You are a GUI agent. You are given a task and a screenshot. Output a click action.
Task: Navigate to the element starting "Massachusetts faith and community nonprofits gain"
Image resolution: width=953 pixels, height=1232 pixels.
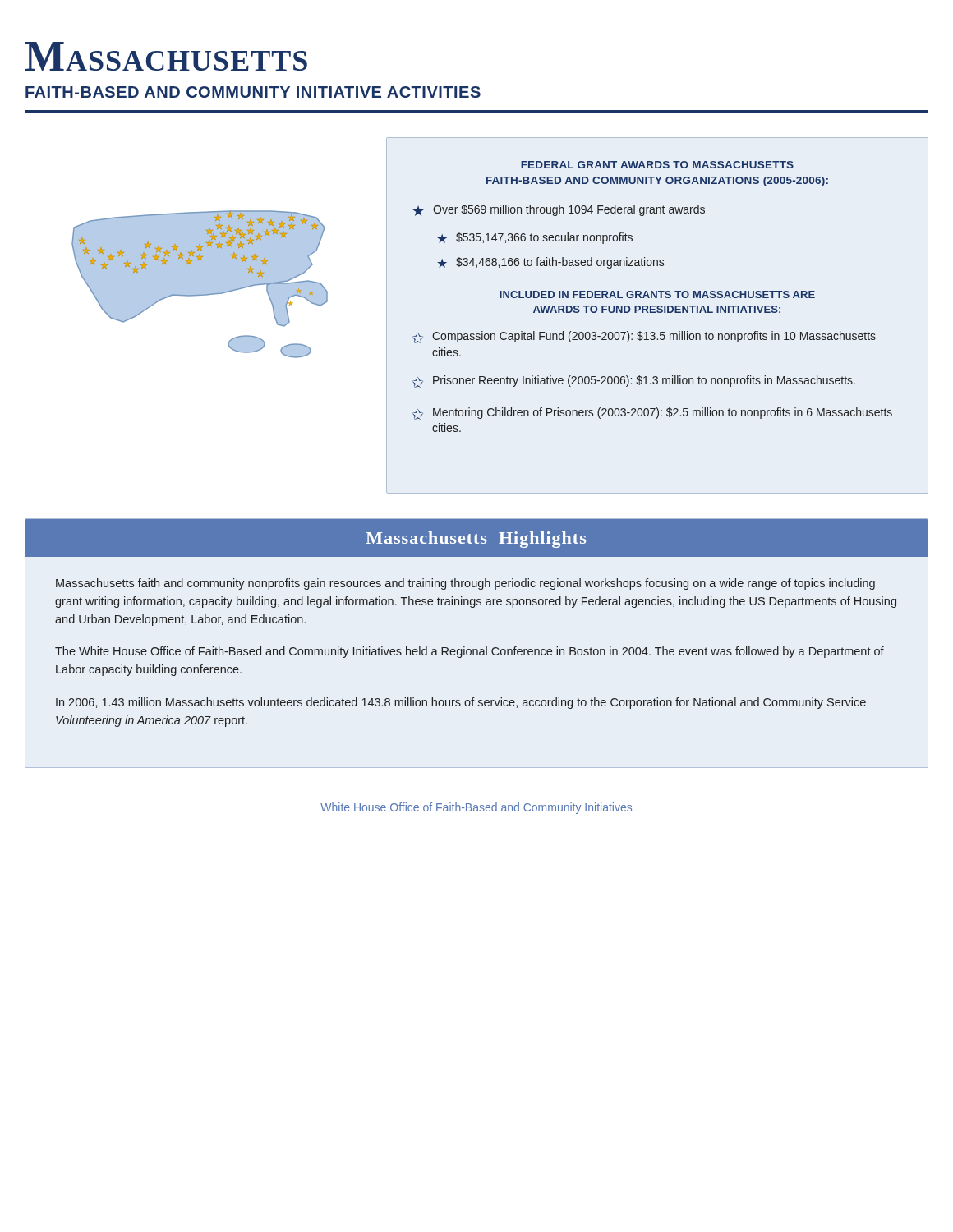coord(476,601)
